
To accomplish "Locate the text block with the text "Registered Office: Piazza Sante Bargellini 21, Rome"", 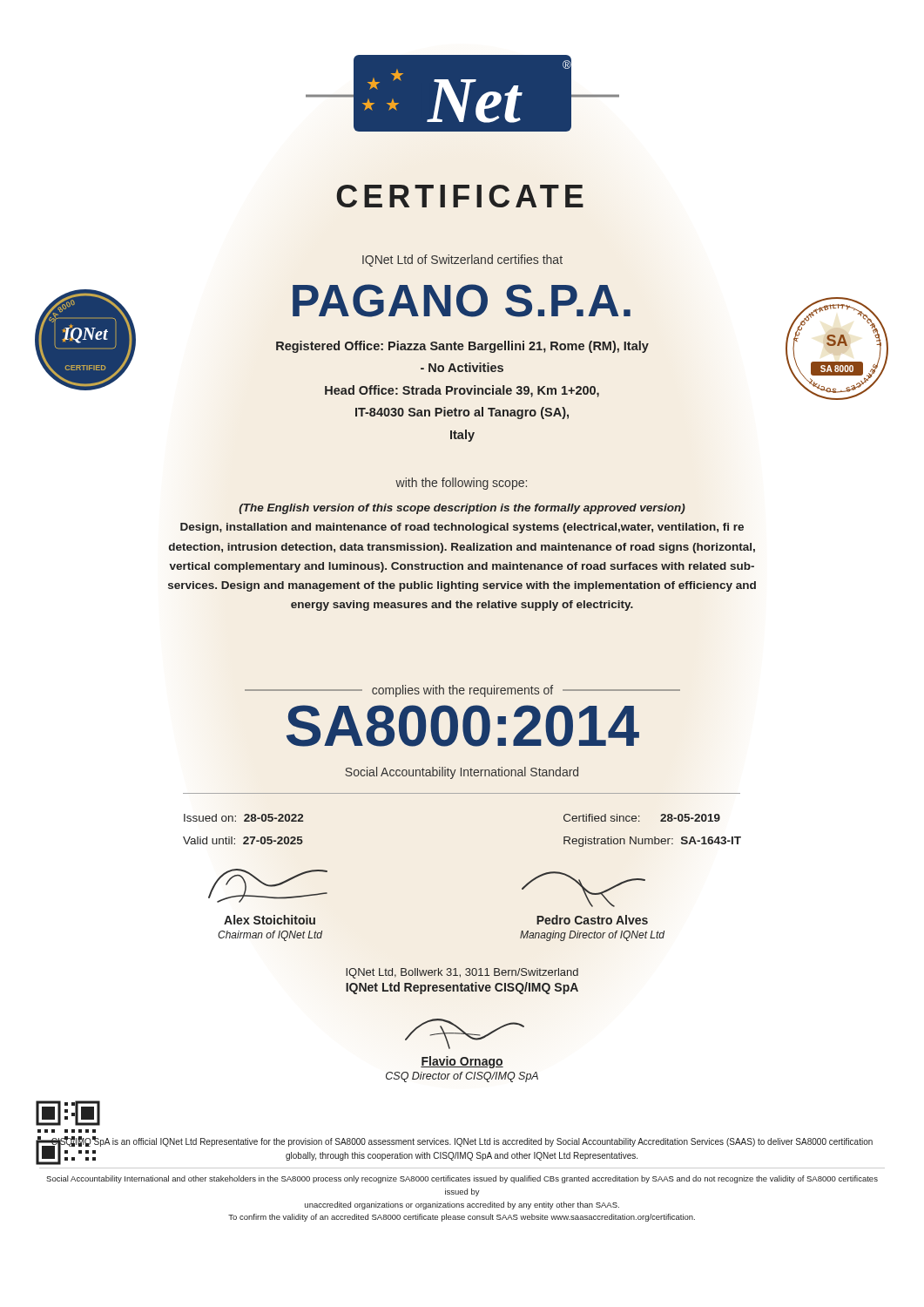I will (x=462, y=390).
